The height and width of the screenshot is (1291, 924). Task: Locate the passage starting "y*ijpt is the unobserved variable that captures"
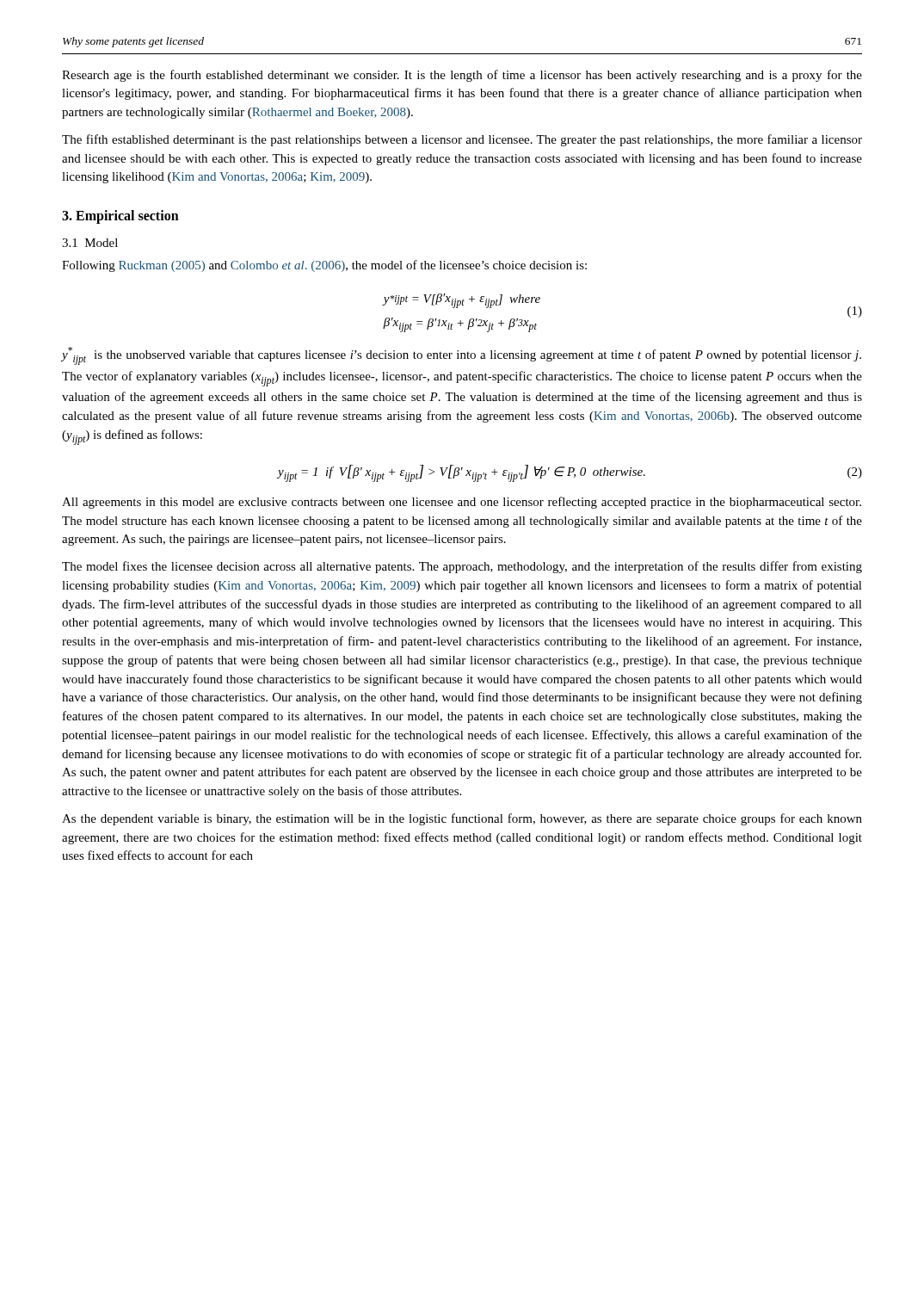(462, 396)
